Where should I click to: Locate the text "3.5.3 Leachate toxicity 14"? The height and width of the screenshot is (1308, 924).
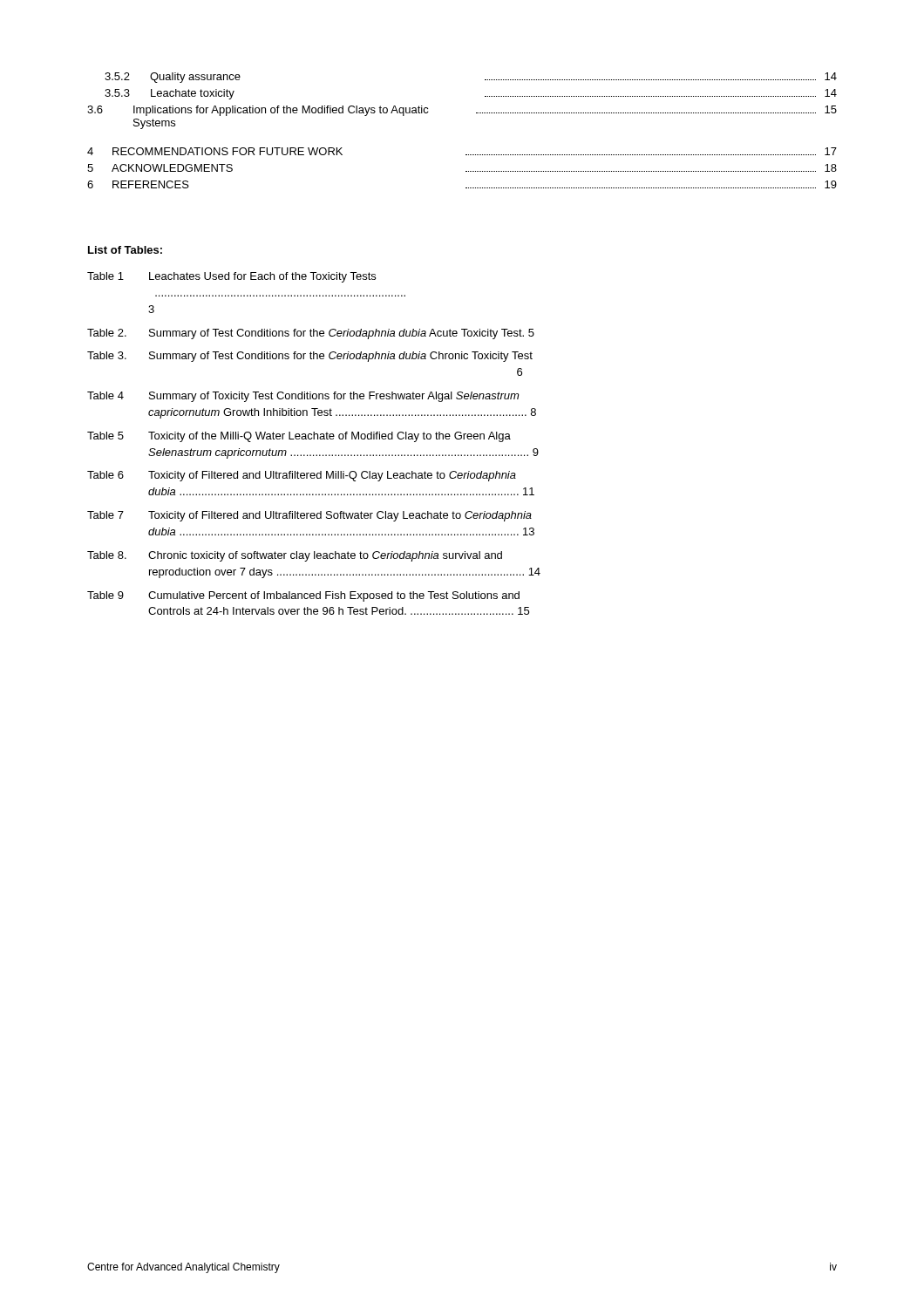coord(118,93)
